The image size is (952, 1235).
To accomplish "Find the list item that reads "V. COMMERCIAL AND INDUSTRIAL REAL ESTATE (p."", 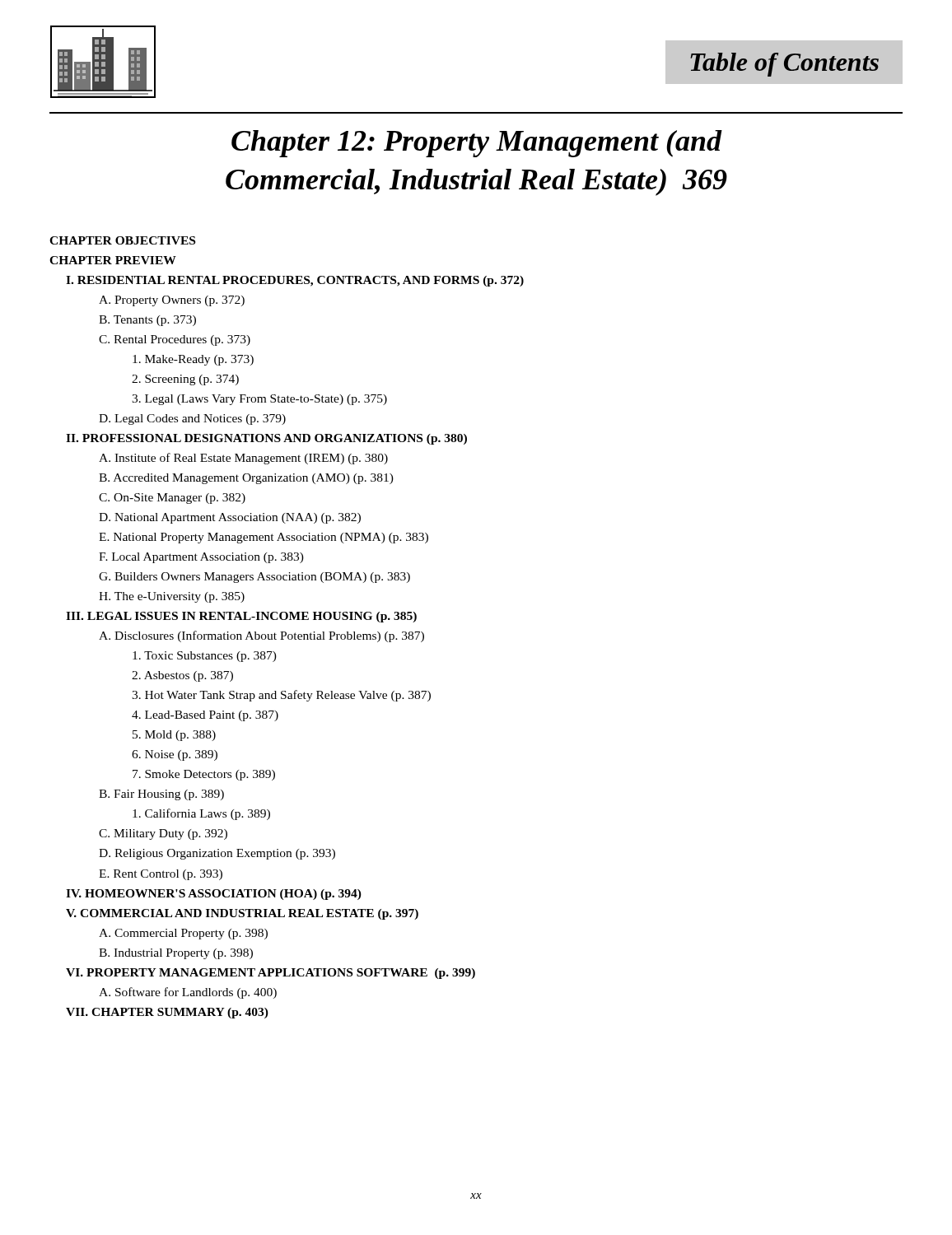I will click(x=242, y=912).
